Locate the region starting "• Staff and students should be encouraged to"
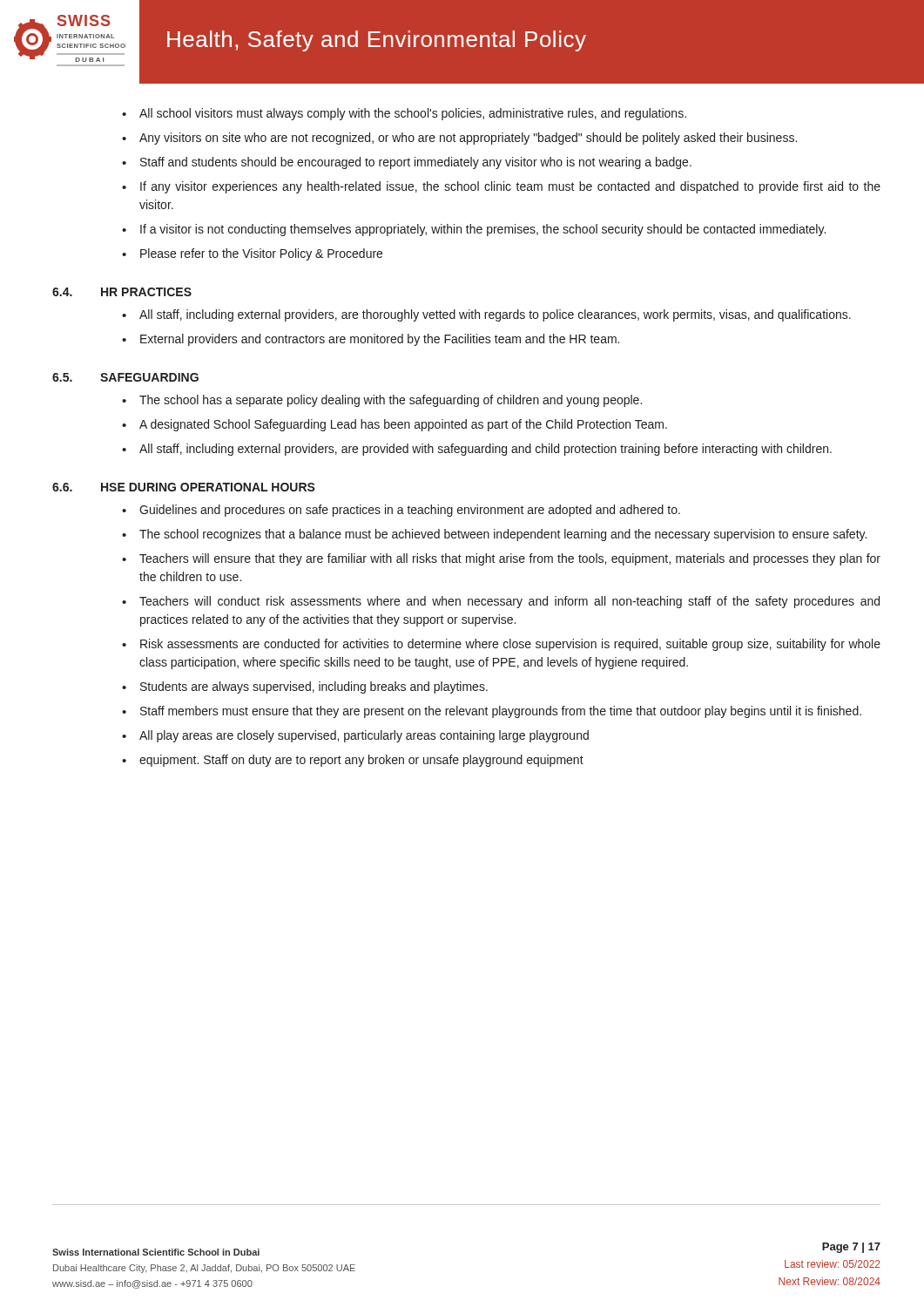 (x=407, y=162)
